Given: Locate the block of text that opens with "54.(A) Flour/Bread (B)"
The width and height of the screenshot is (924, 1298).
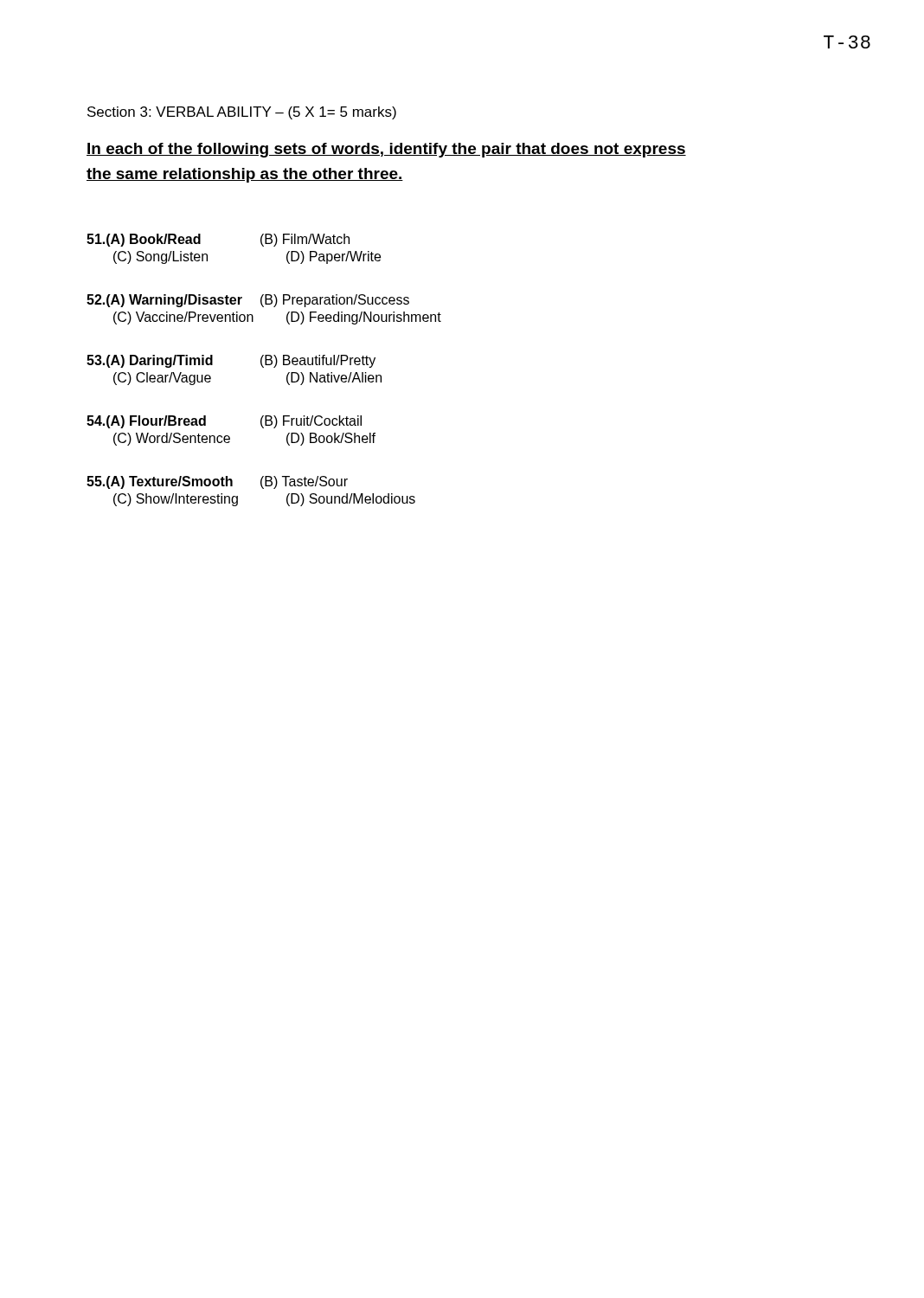Looking at the screenshot, I should 144,422.
